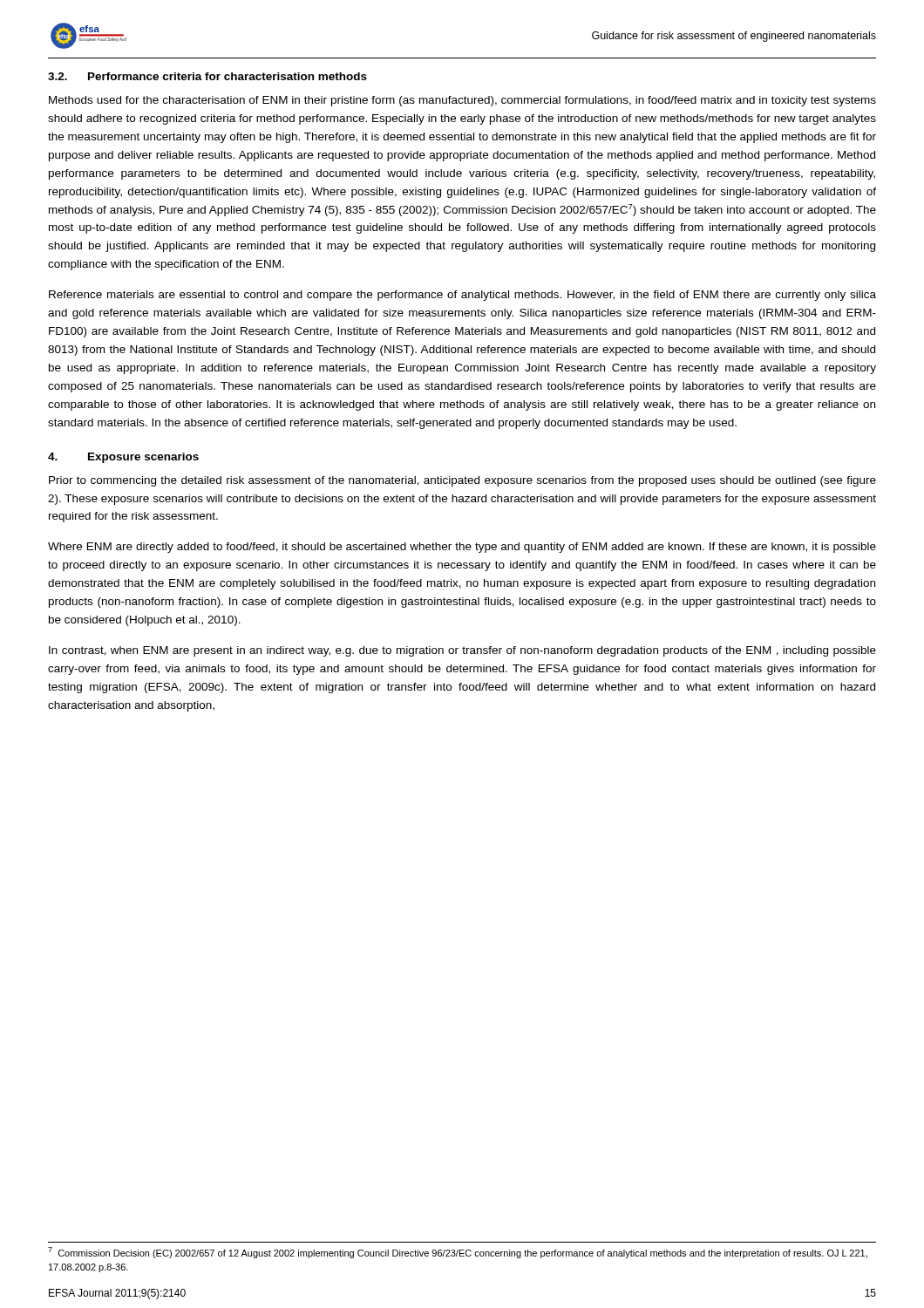Click the passage that begins "Where ENM are directly added"
Screen dimensions: 1308x924
pyautogui.click(x=462, y=583)
